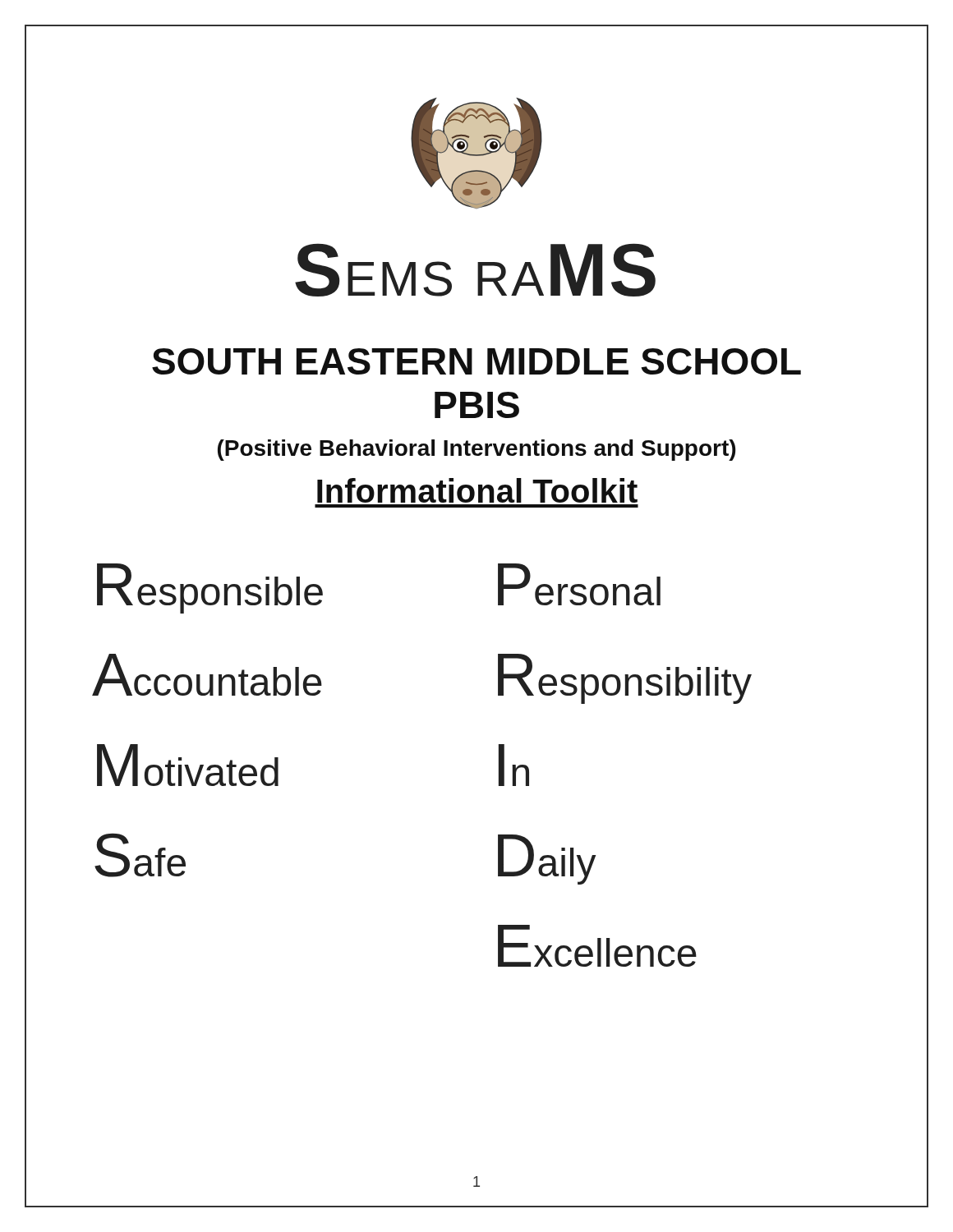Click a logo
Viewport: 953px width, 1232px height.
(x=476, y=167)
